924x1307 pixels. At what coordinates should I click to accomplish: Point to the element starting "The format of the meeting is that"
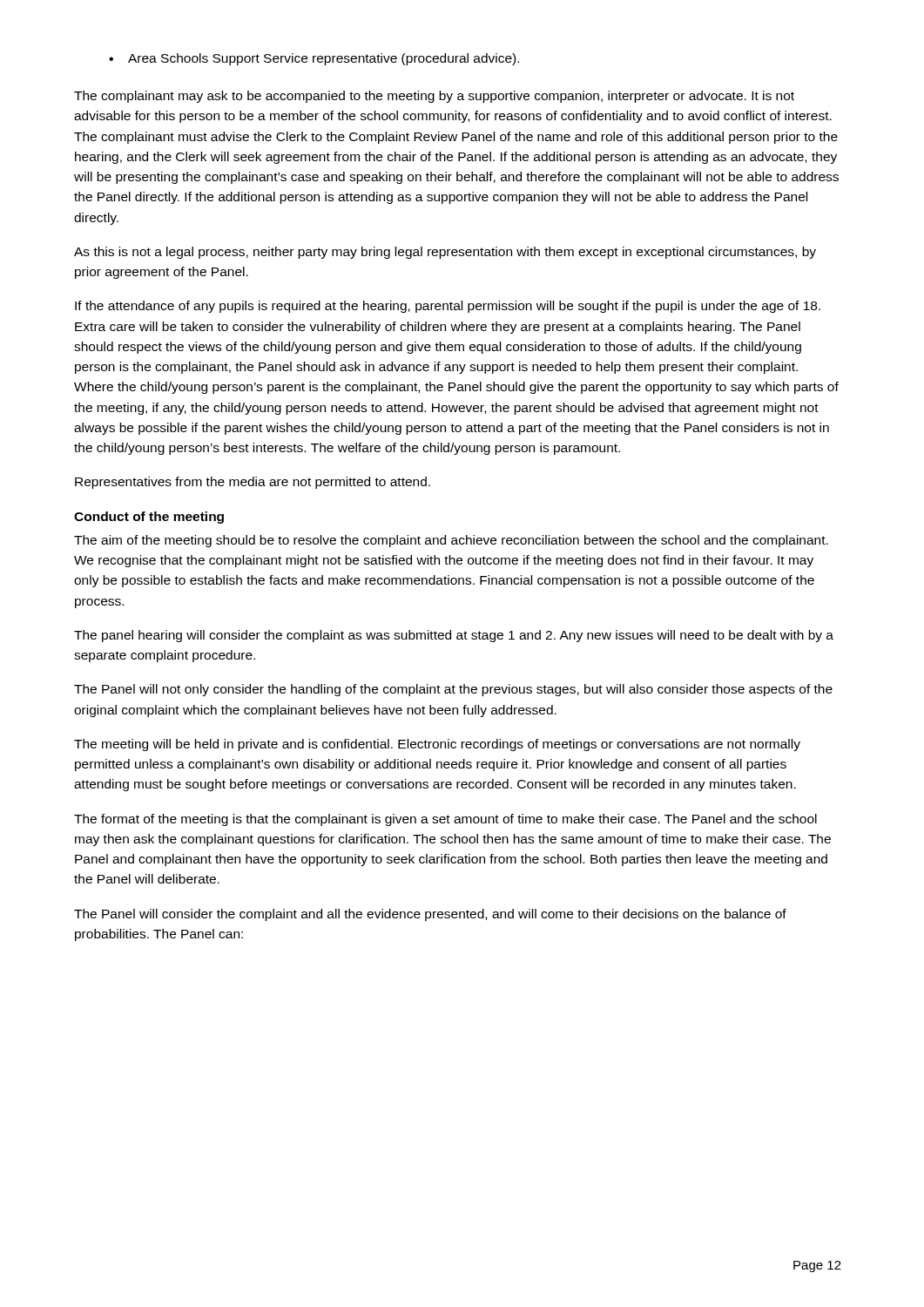(453, 849)
